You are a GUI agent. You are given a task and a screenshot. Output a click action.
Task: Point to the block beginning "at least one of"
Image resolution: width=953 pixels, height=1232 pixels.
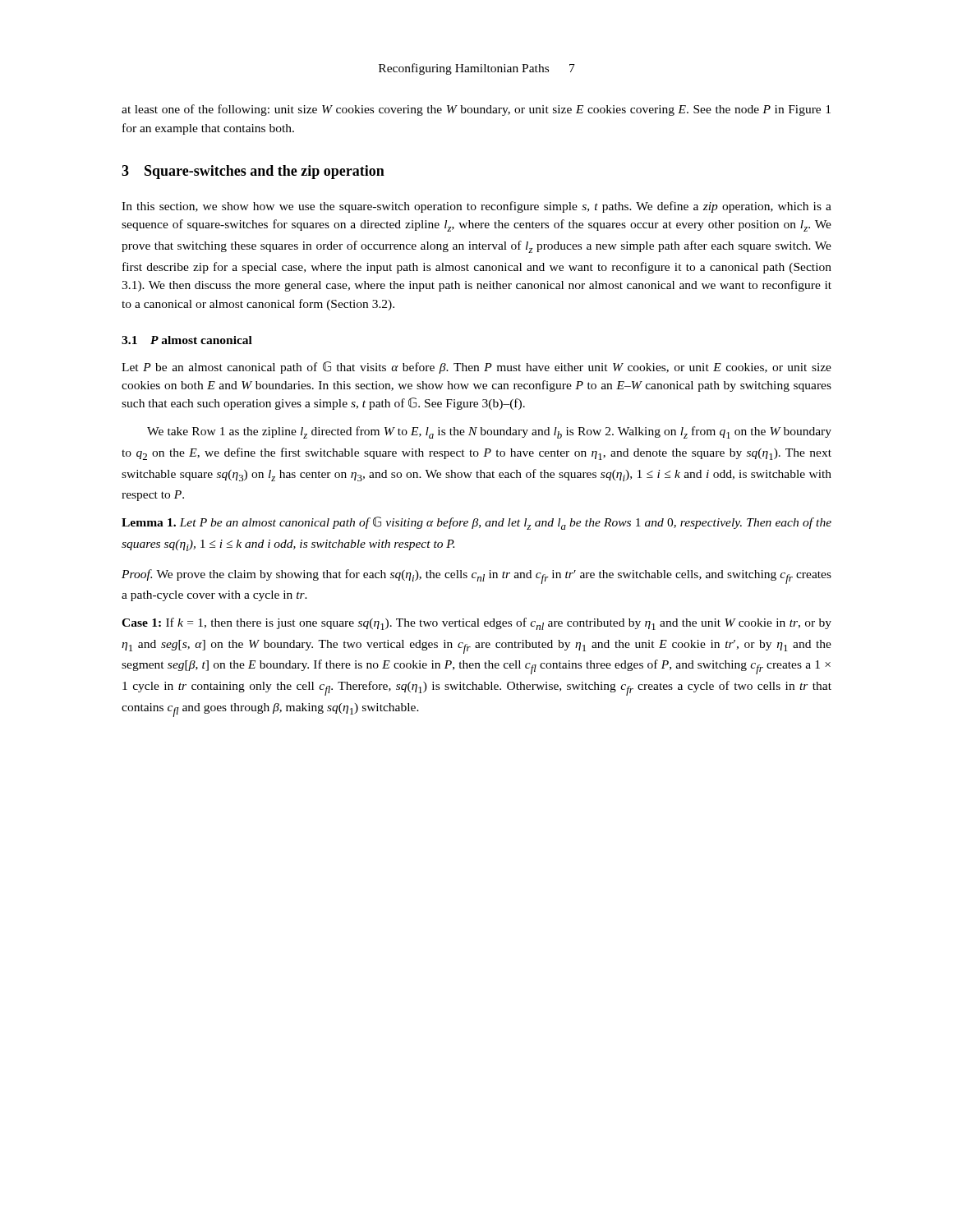click(476, 118)
